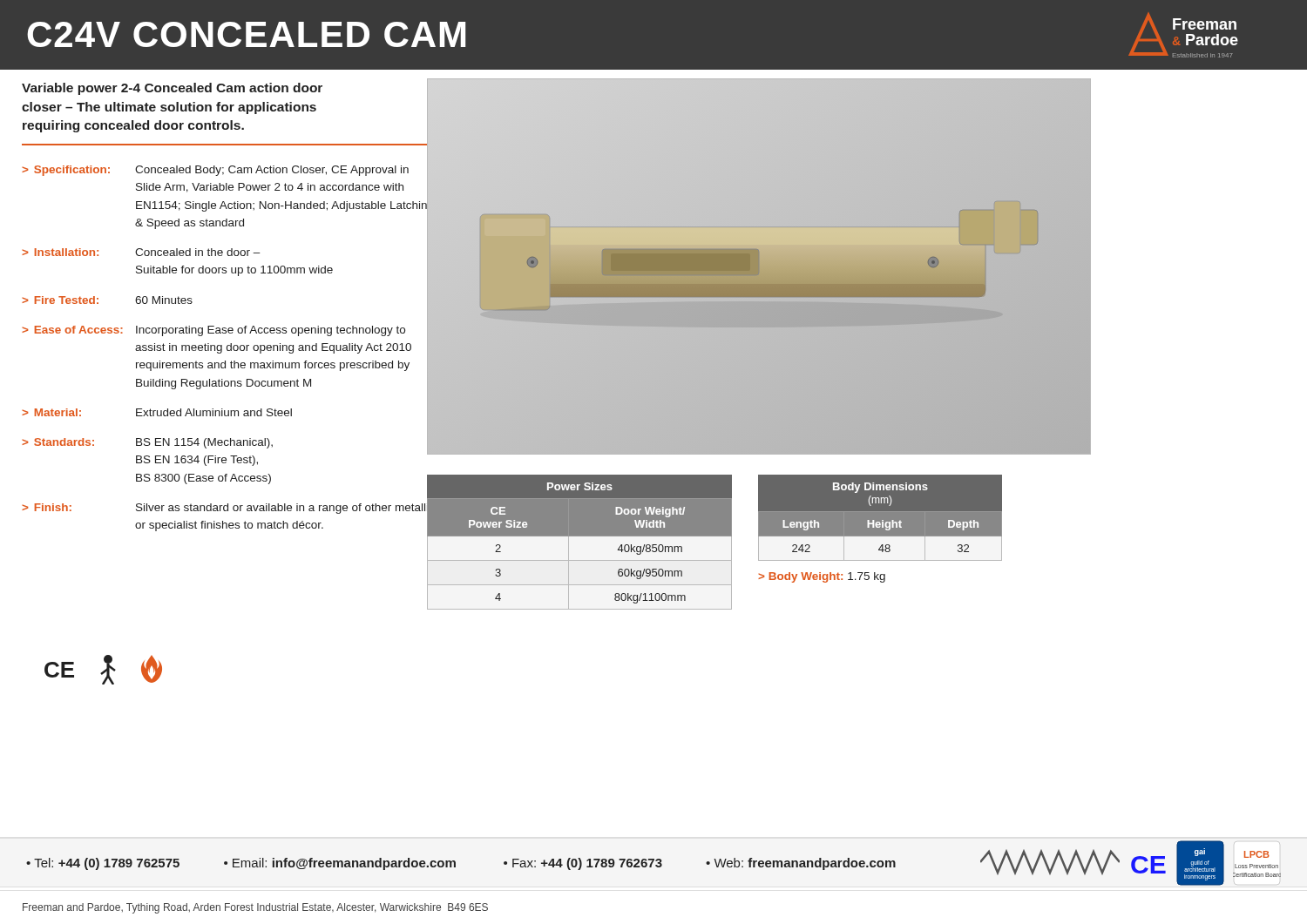The width and height of the screenshot is (1307, 924).
Task: Find the logo
Action: [x=1202, y=35]
